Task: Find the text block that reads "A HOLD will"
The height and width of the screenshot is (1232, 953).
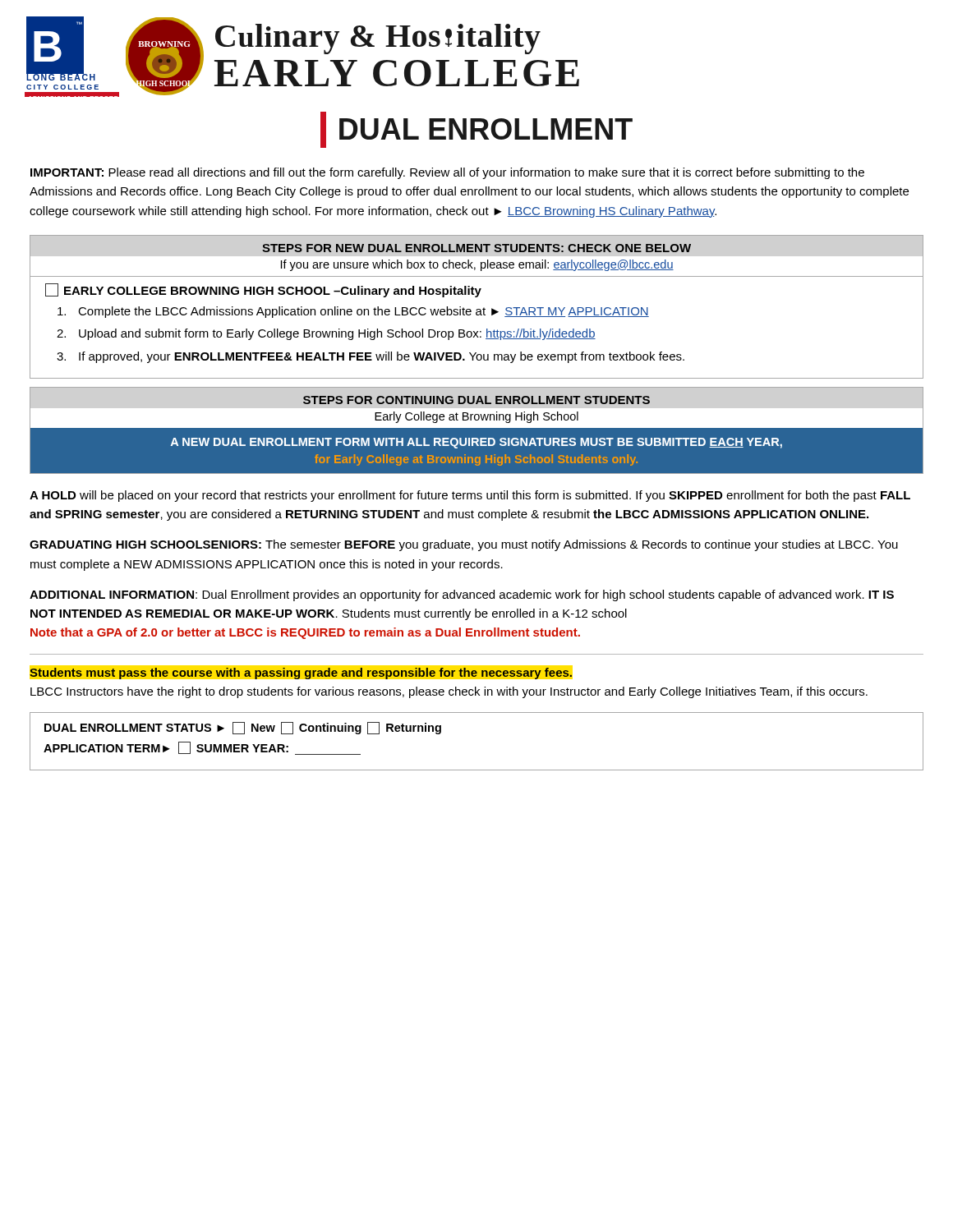Action: coord(470,504)
